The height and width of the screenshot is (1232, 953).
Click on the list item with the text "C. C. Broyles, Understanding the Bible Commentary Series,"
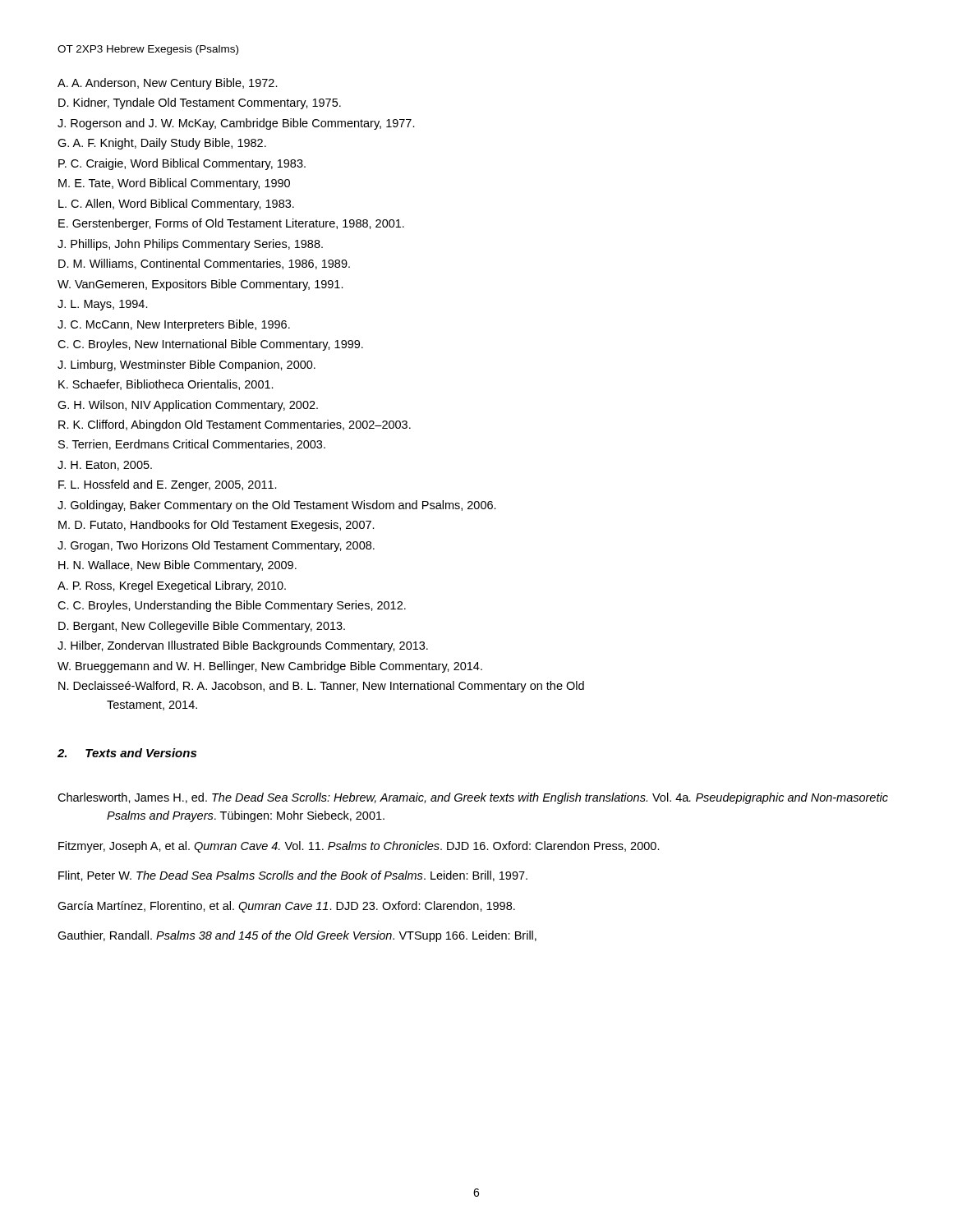pos(232,605)
